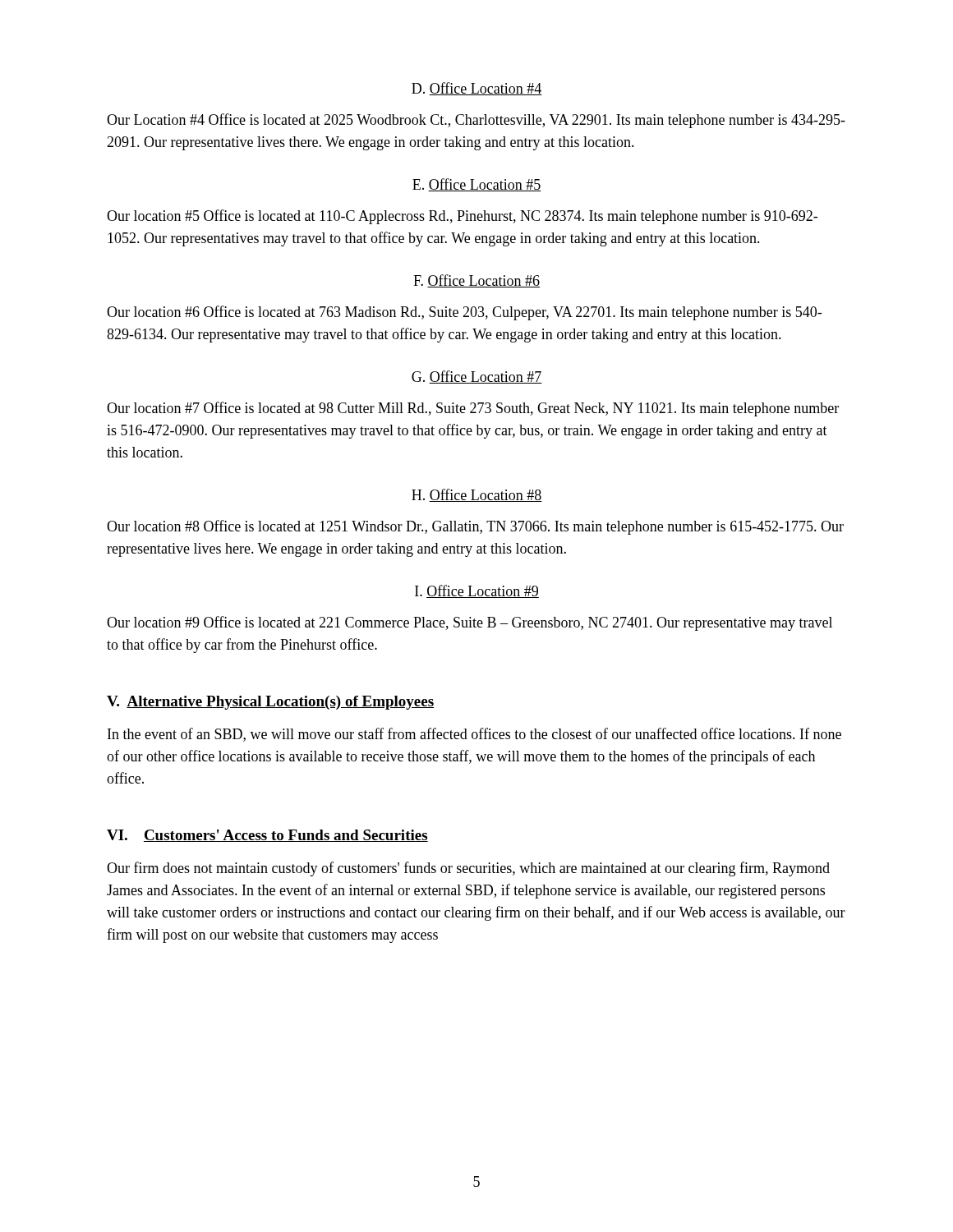Find the section header that reads "D. Office Location #4"

tap(476, 89)
